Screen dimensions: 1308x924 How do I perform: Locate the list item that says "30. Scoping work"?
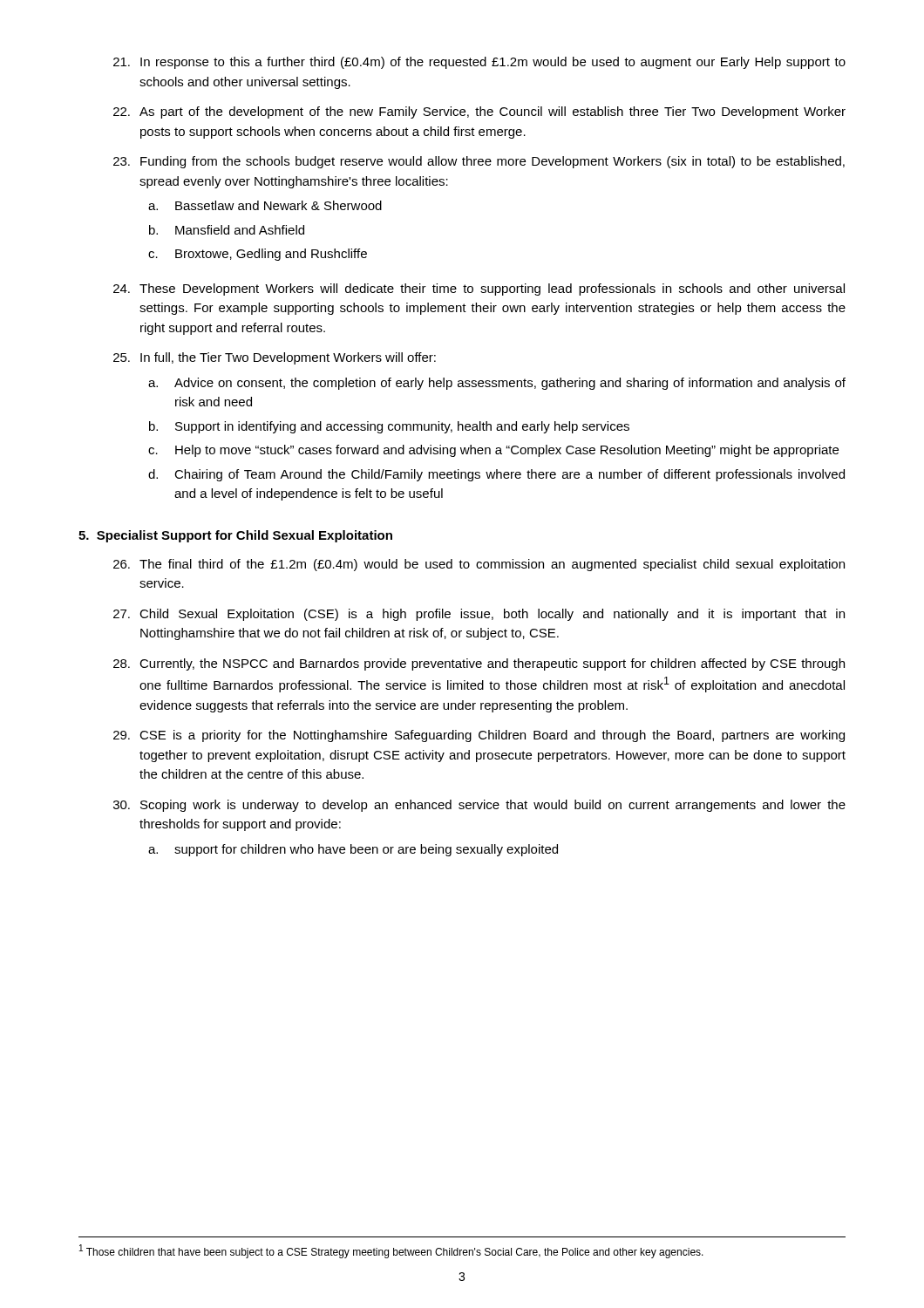(x=479, y=806)
